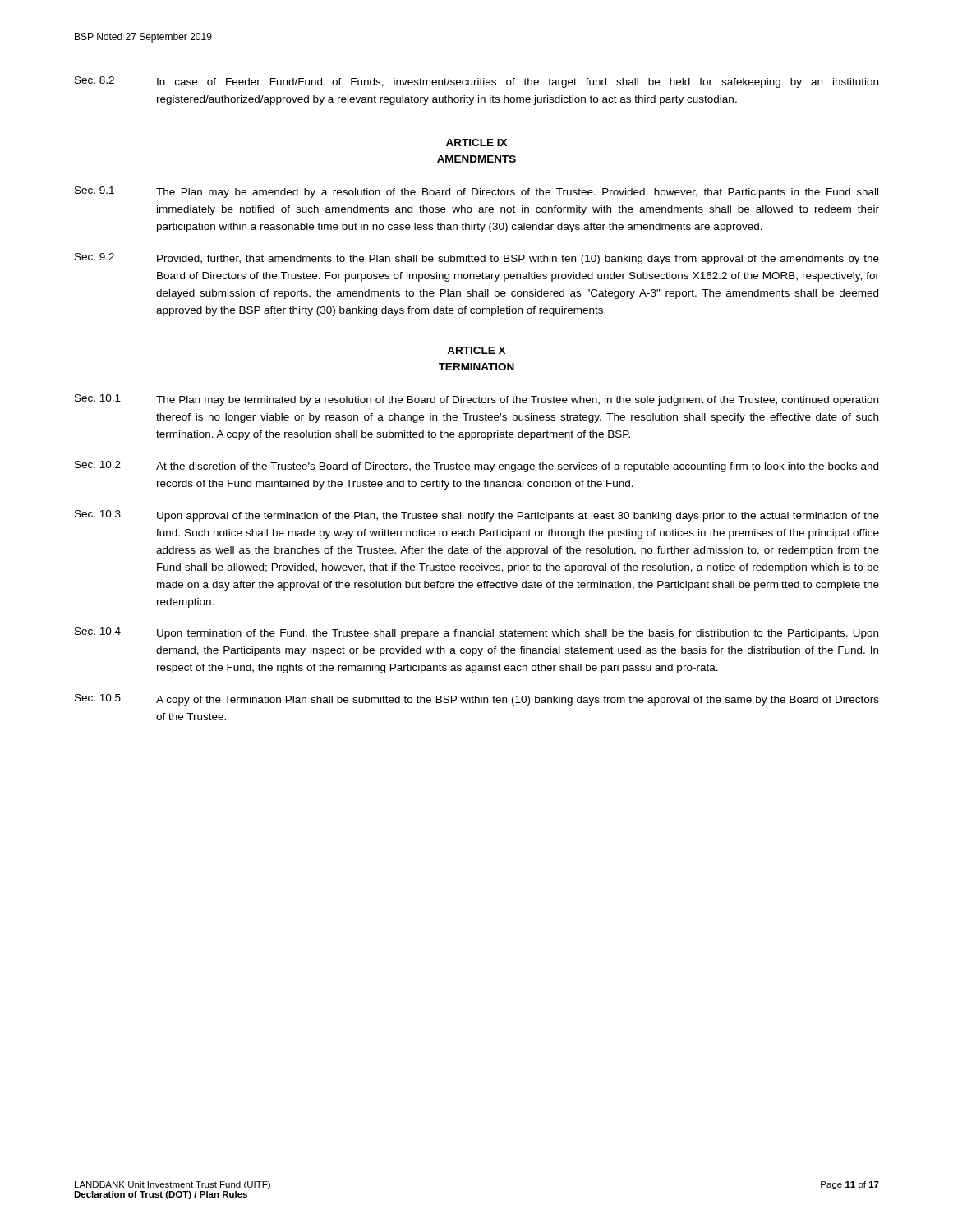Click the passage that begins "Sec. 10.5 A copy of the"
The width and height of the screenshot is (953, 1232).
click(476, 709)
